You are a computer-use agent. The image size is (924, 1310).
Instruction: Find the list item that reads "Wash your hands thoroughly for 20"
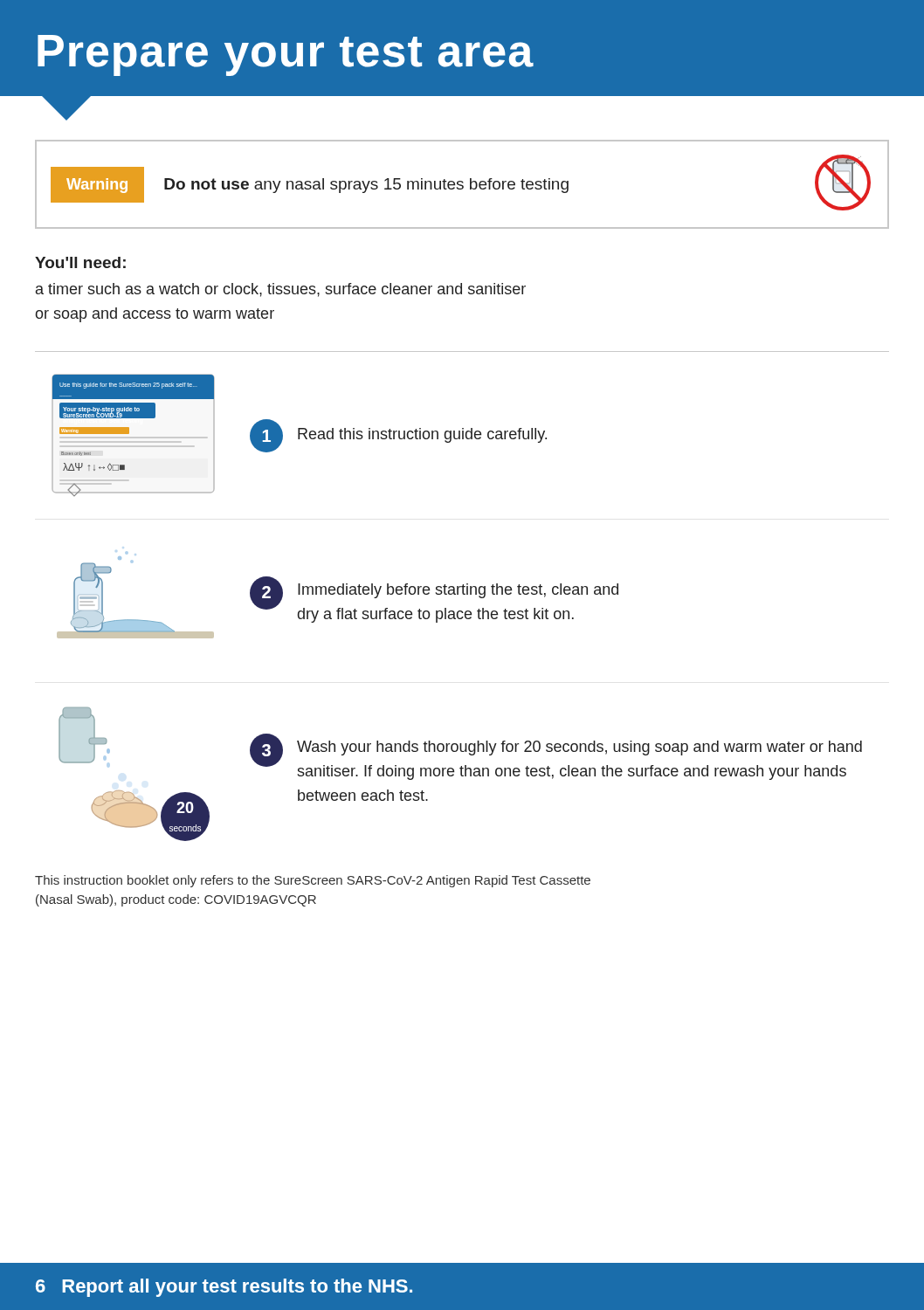(580, 771)
